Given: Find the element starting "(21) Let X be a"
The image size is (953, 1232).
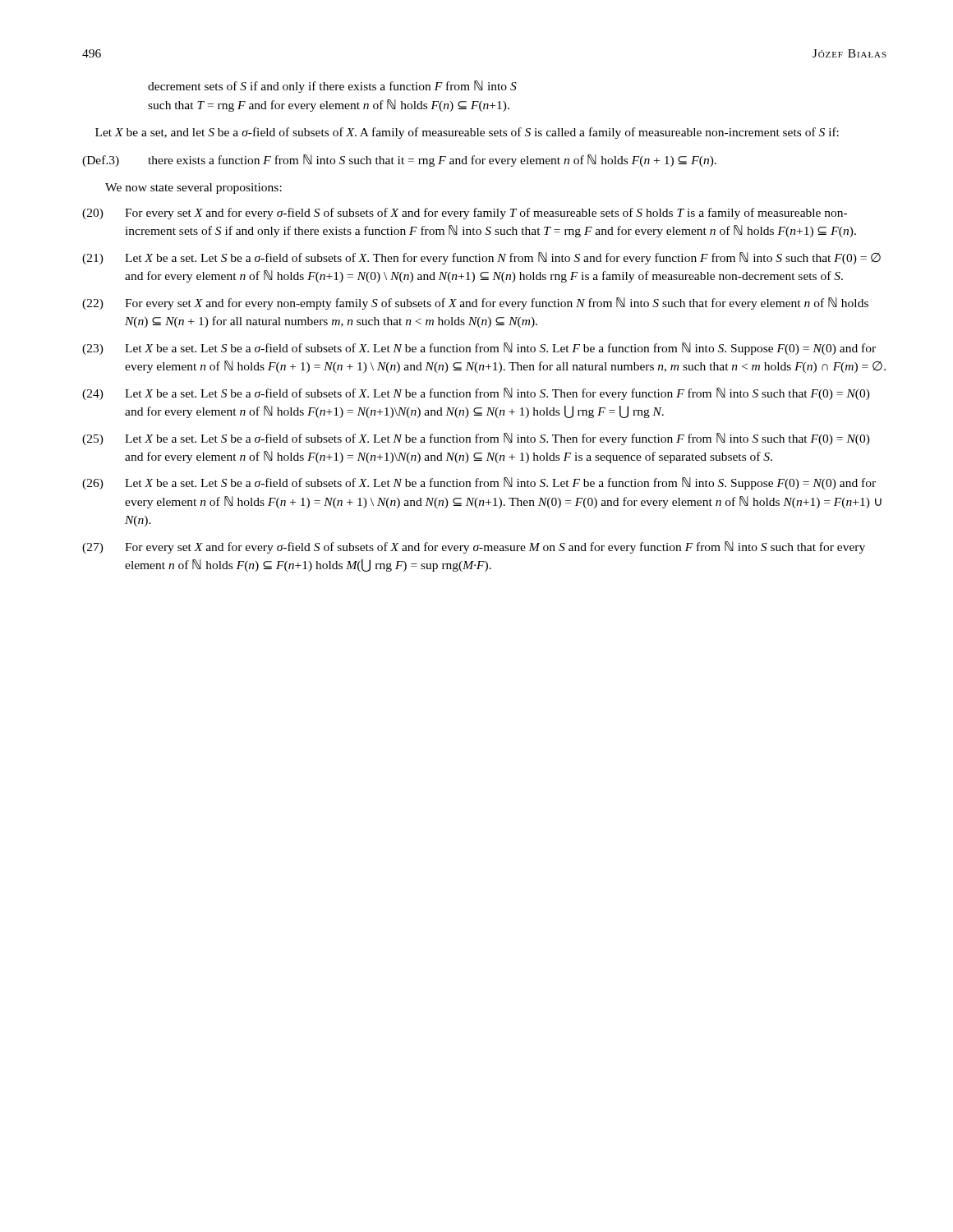Looking at the screenshot, I should coord(485,267).
